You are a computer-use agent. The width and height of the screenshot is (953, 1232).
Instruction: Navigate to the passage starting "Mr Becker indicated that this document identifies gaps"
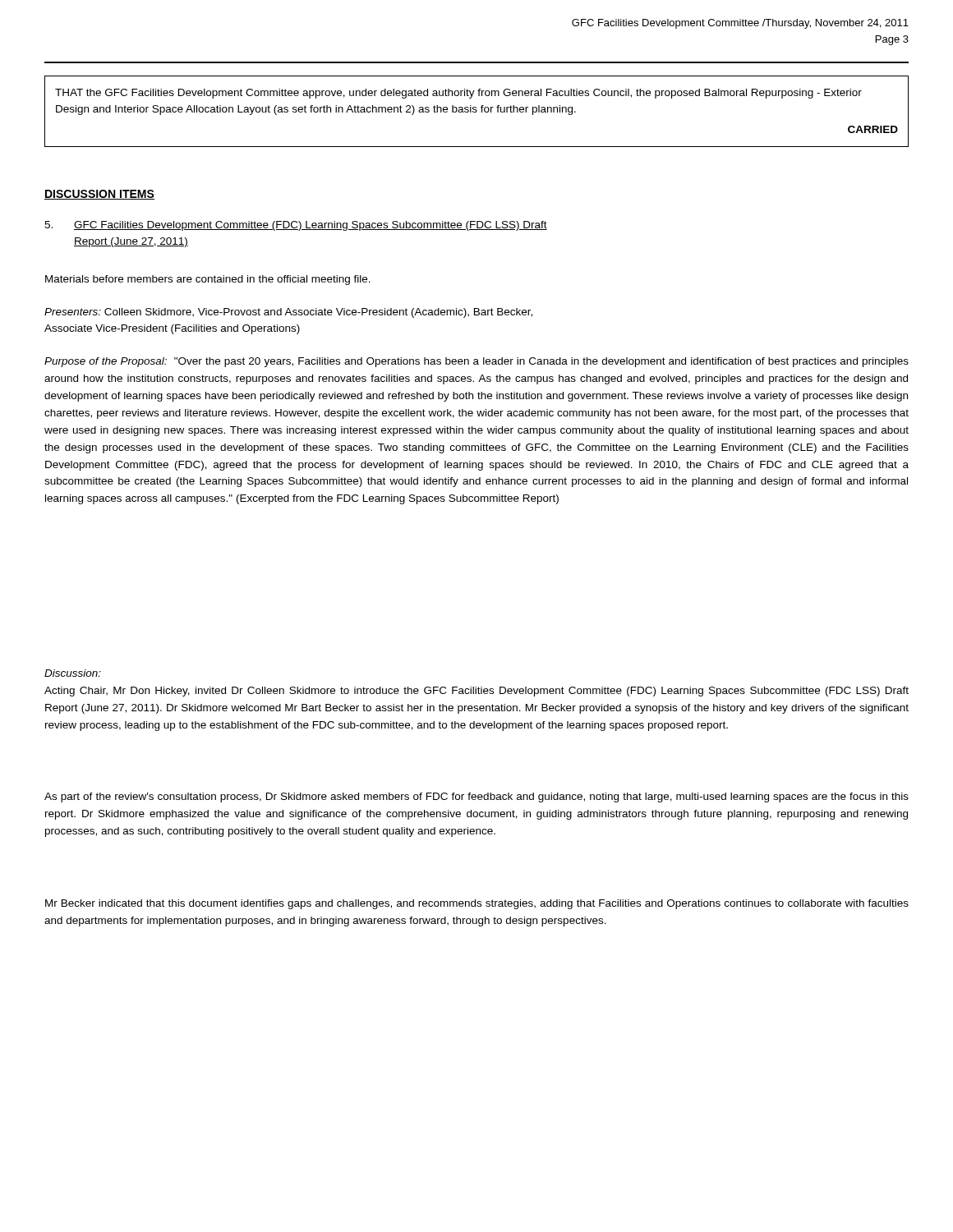[x=476, y=912]
